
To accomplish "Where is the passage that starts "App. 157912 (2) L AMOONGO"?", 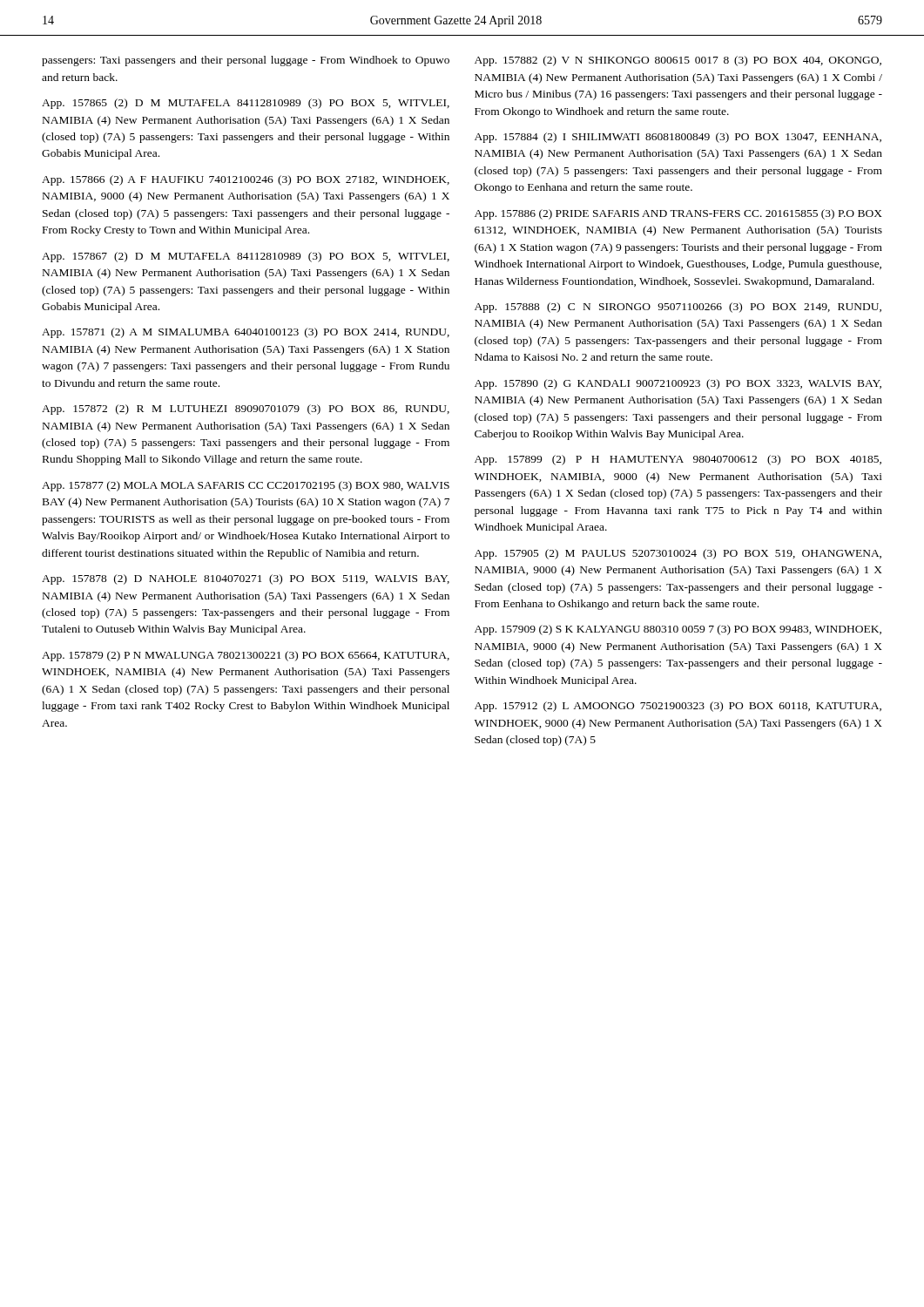I will pos(678,723).
